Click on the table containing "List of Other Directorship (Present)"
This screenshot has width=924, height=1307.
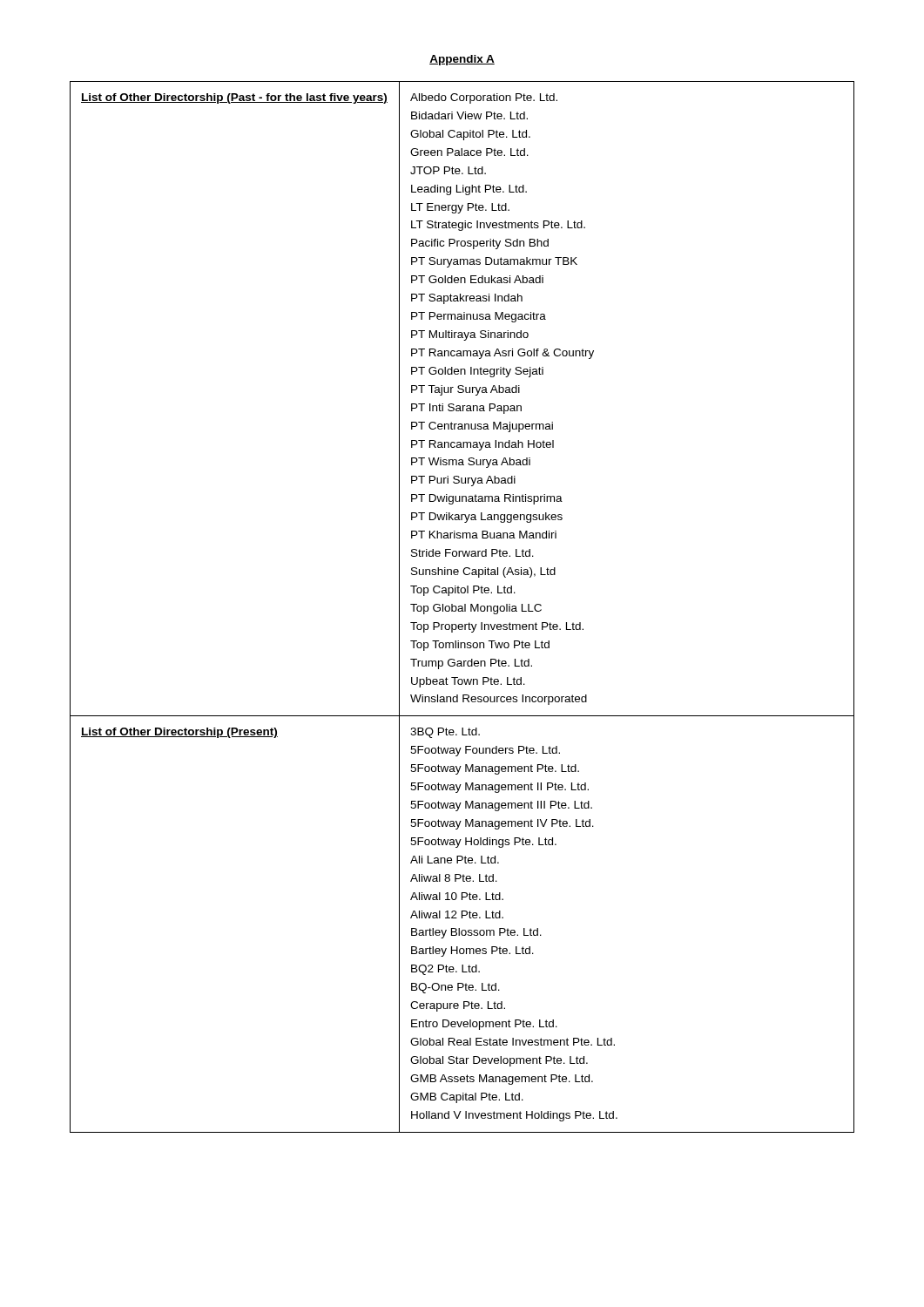click(x=462, y=607)
